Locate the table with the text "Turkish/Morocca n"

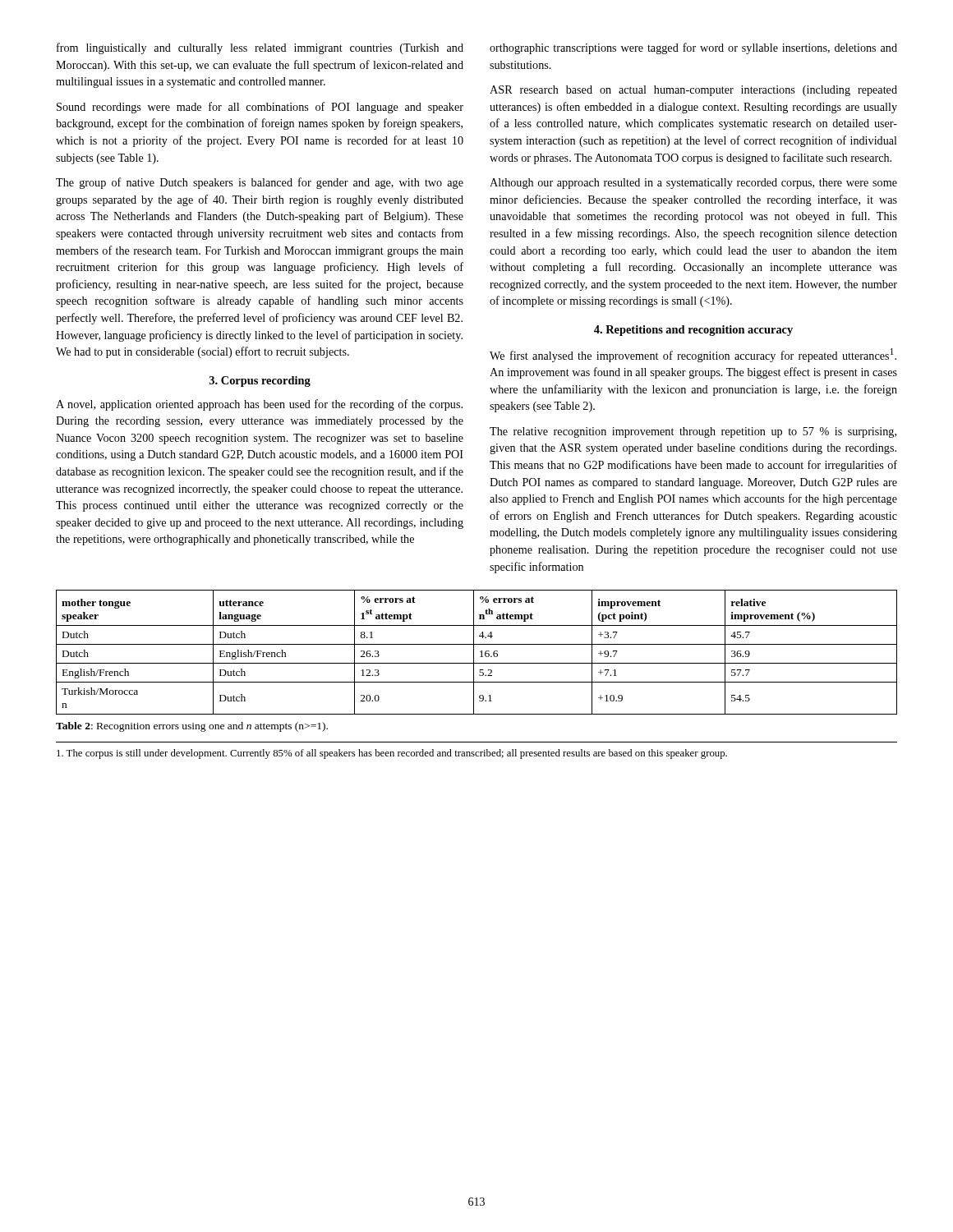pyautogui.click(x=476, y=652)
